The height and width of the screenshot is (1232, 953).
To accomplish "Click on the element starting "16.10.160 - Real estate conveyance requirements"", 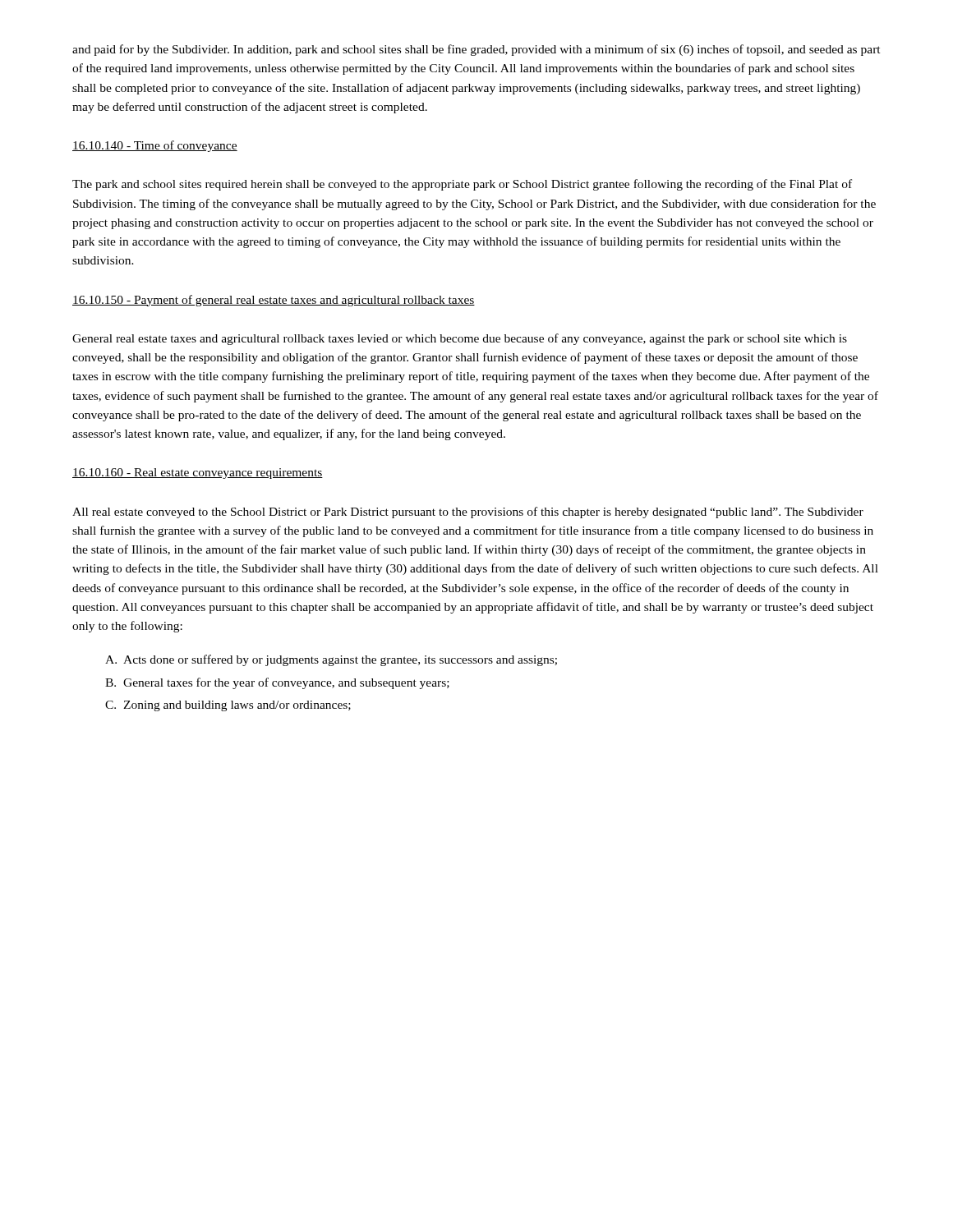I will pyautogui.click(x=197, y=472).
